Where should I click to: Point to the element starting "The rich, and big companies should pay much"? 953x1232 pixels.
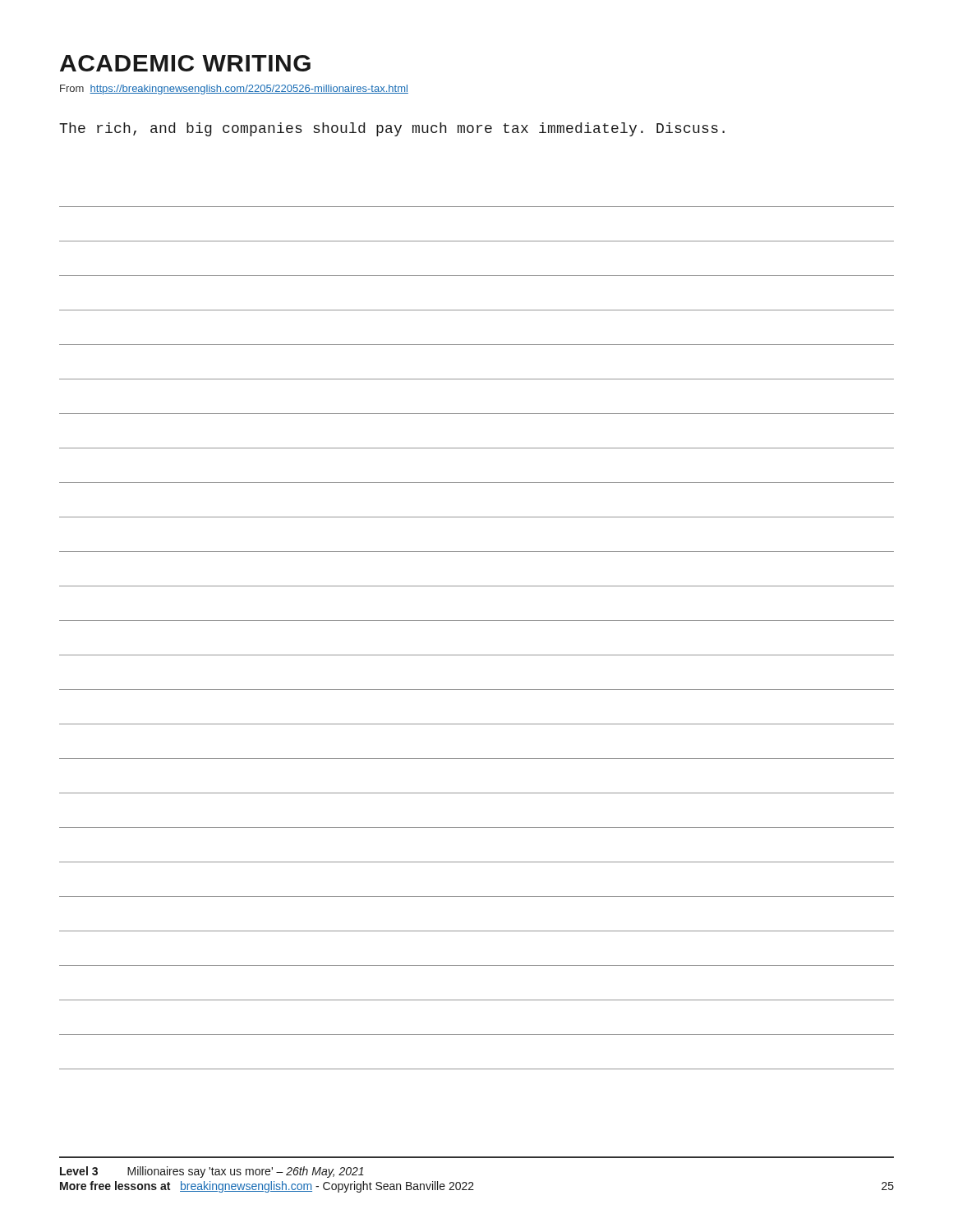(x=394, y=129)
